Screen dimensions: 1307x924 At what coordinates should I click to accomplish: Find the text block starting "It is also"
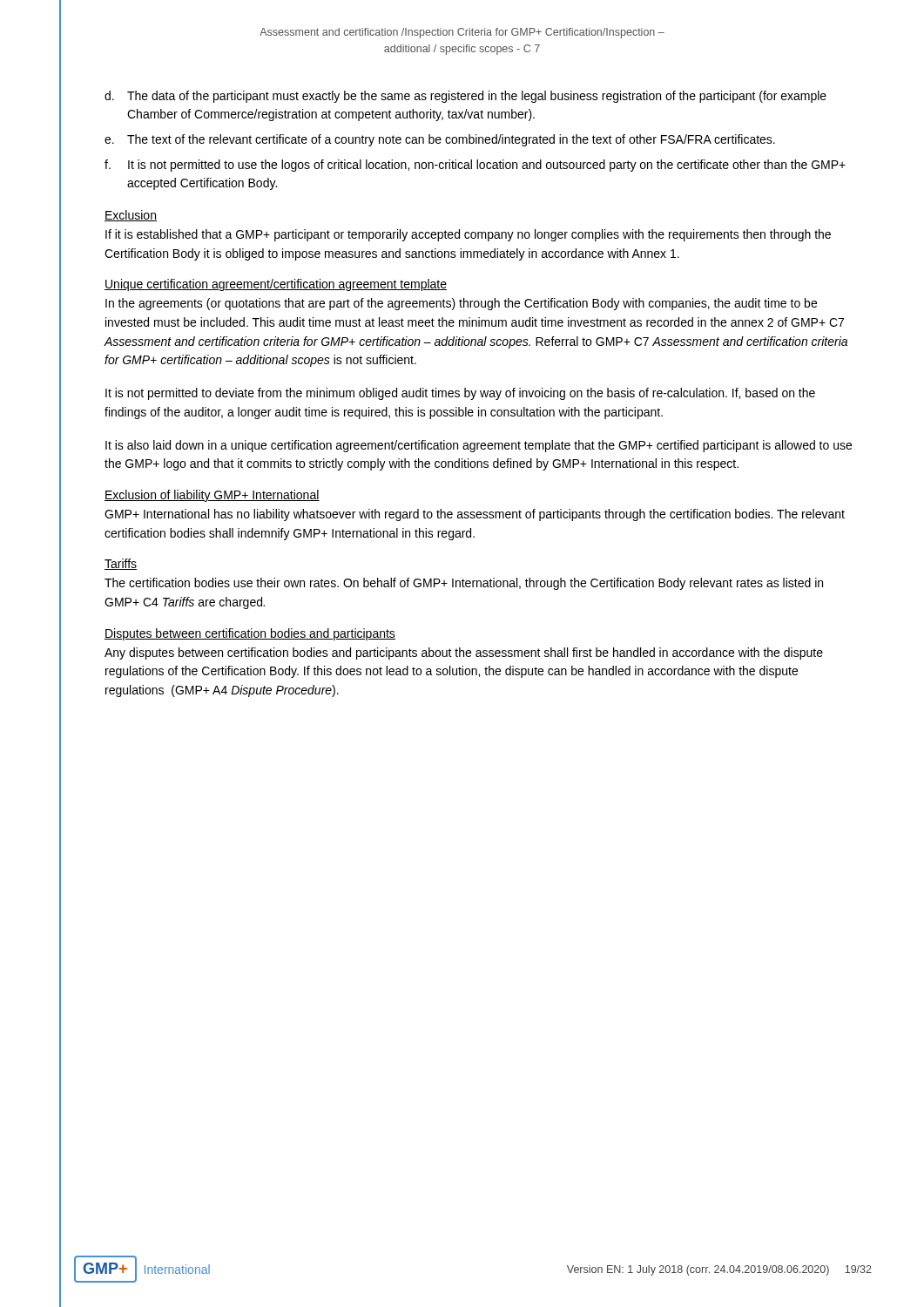point(478,454)
